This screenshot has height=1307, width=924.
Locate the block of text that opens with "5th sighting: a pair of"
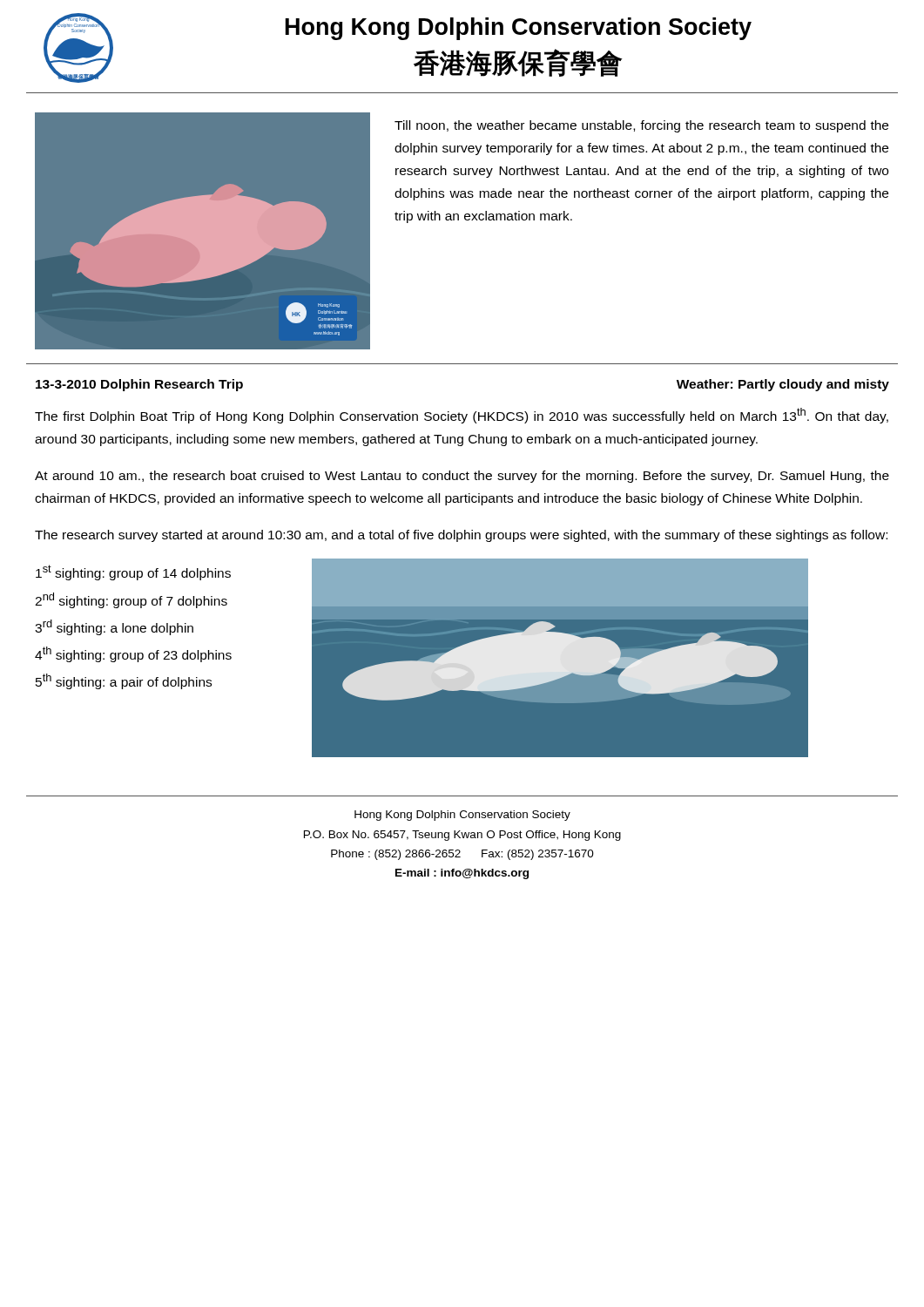[124, 680]
